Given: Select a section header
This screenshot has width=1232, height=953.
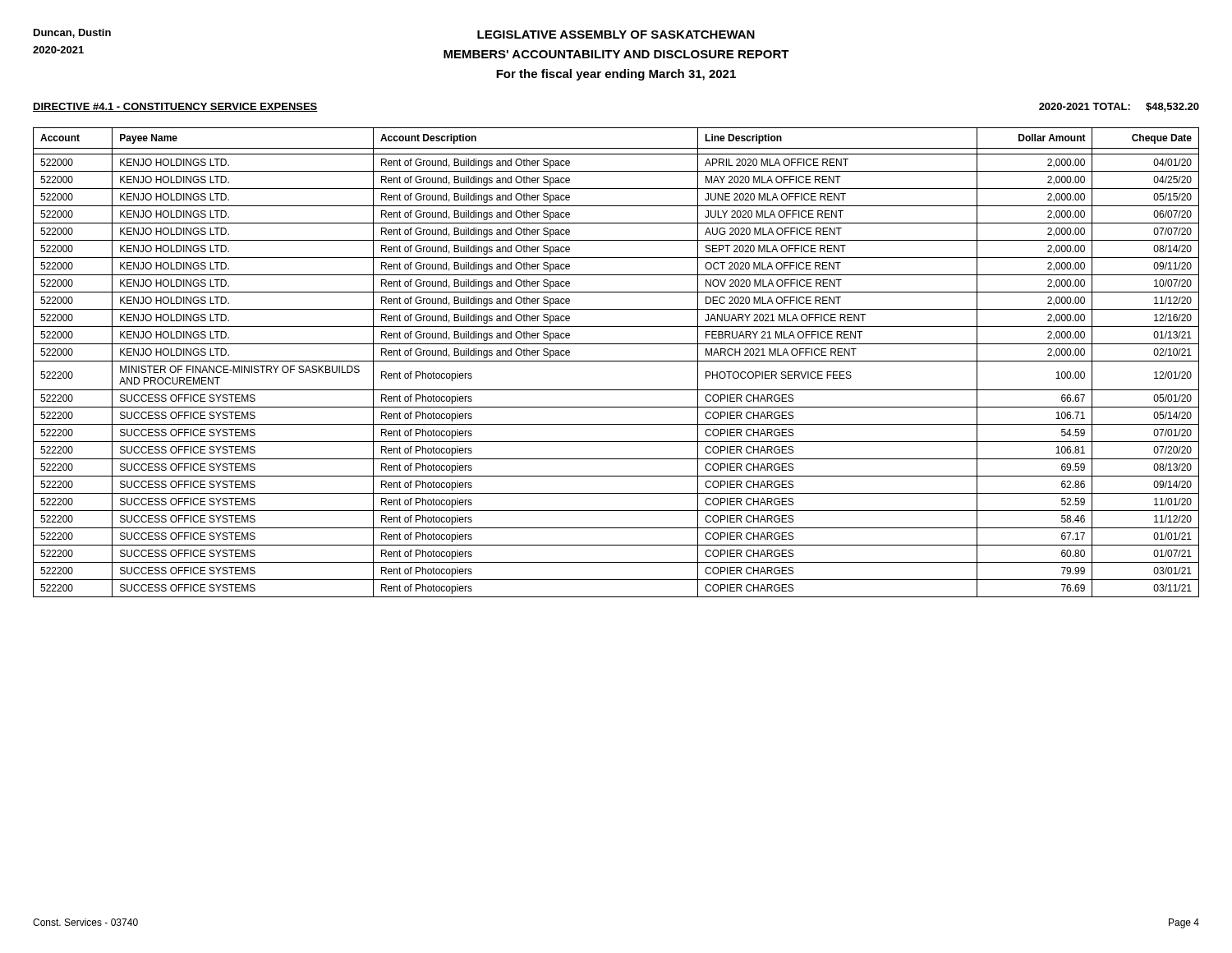Looking at the screenshot, I should click(616, 106).
